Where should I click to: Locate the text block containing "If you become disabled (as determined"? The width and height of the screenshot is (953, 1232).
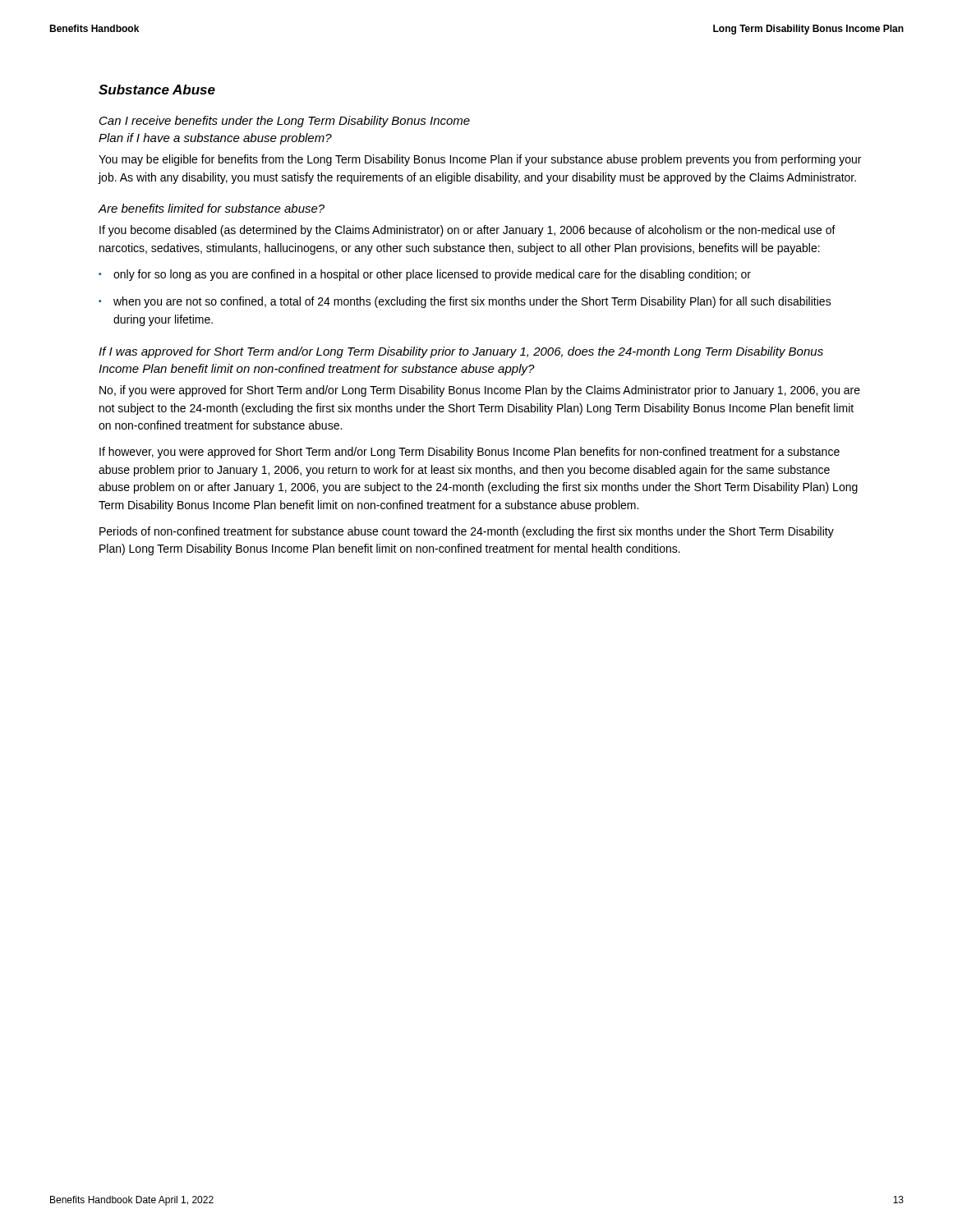[x=467, y=239]
